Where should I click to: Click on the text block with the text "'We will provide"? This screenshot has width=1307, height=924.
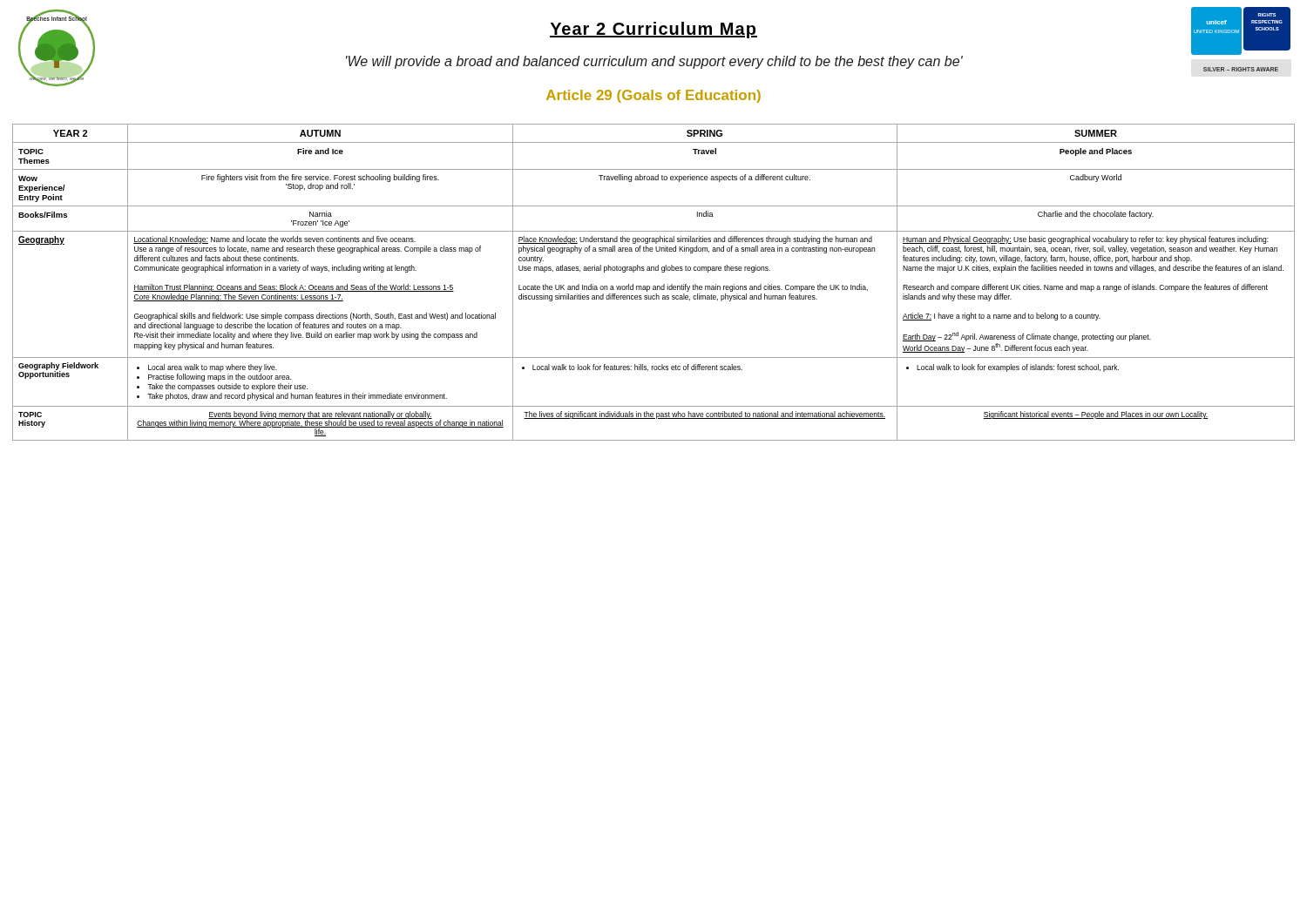click(653, 61)
